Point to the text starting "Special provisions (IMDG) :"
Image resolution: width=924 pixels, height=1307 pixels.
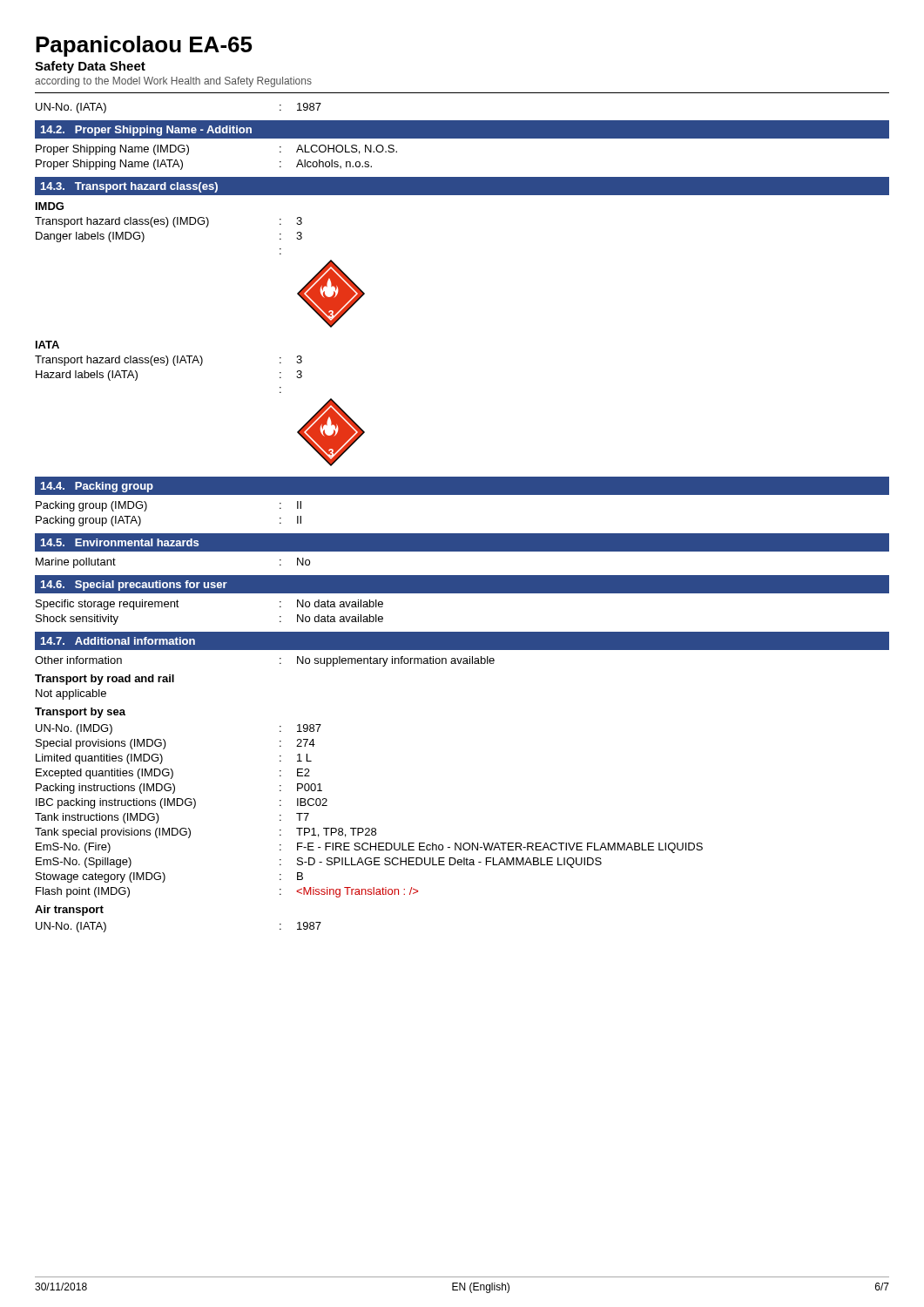point(102,744)
